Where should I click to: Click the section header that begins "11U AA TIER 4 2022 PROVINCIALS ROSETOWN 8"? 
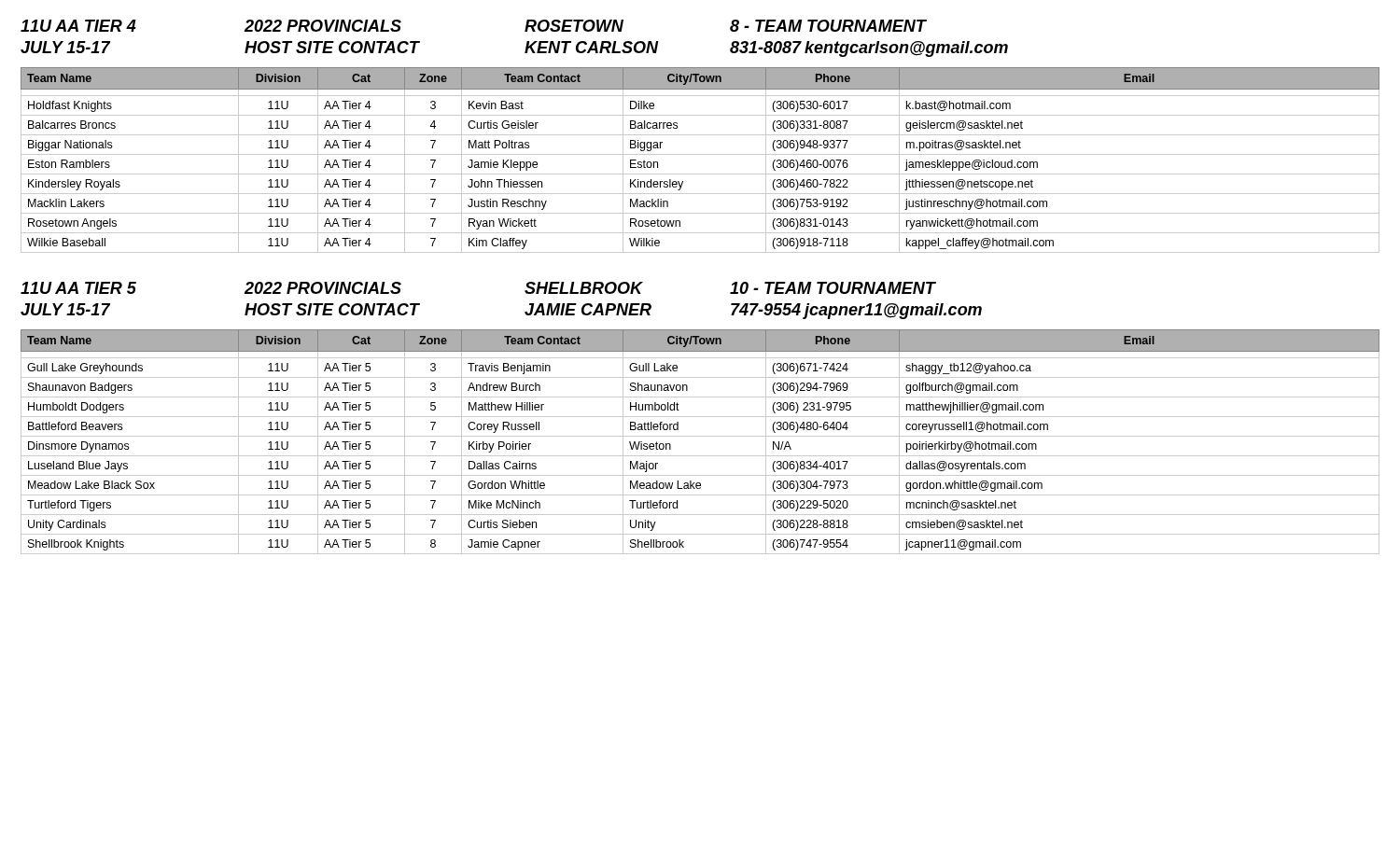72,26
